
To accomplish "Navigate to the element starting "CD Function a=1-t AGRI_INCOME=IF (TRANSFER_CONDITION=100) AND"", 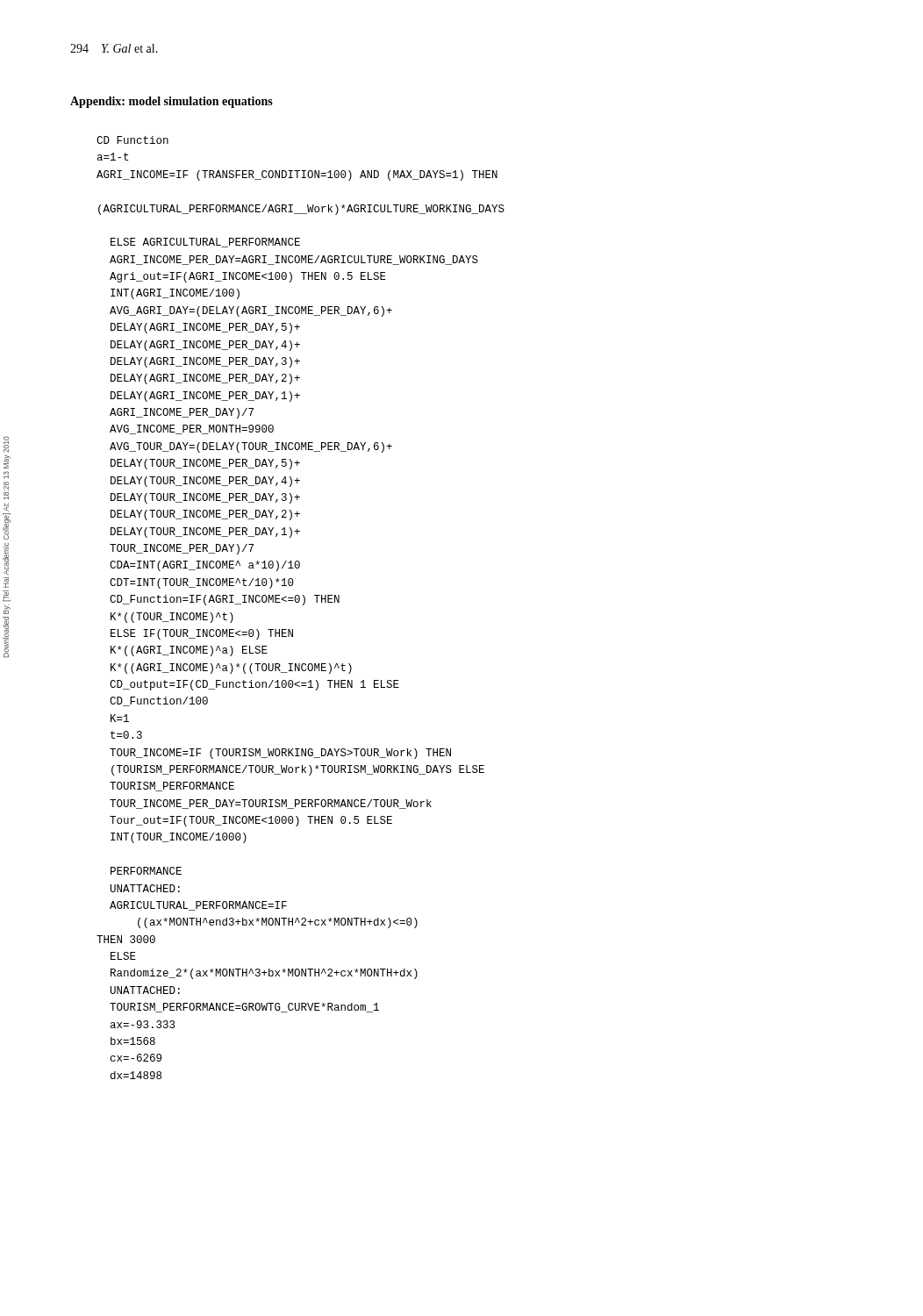I will 301,609.
